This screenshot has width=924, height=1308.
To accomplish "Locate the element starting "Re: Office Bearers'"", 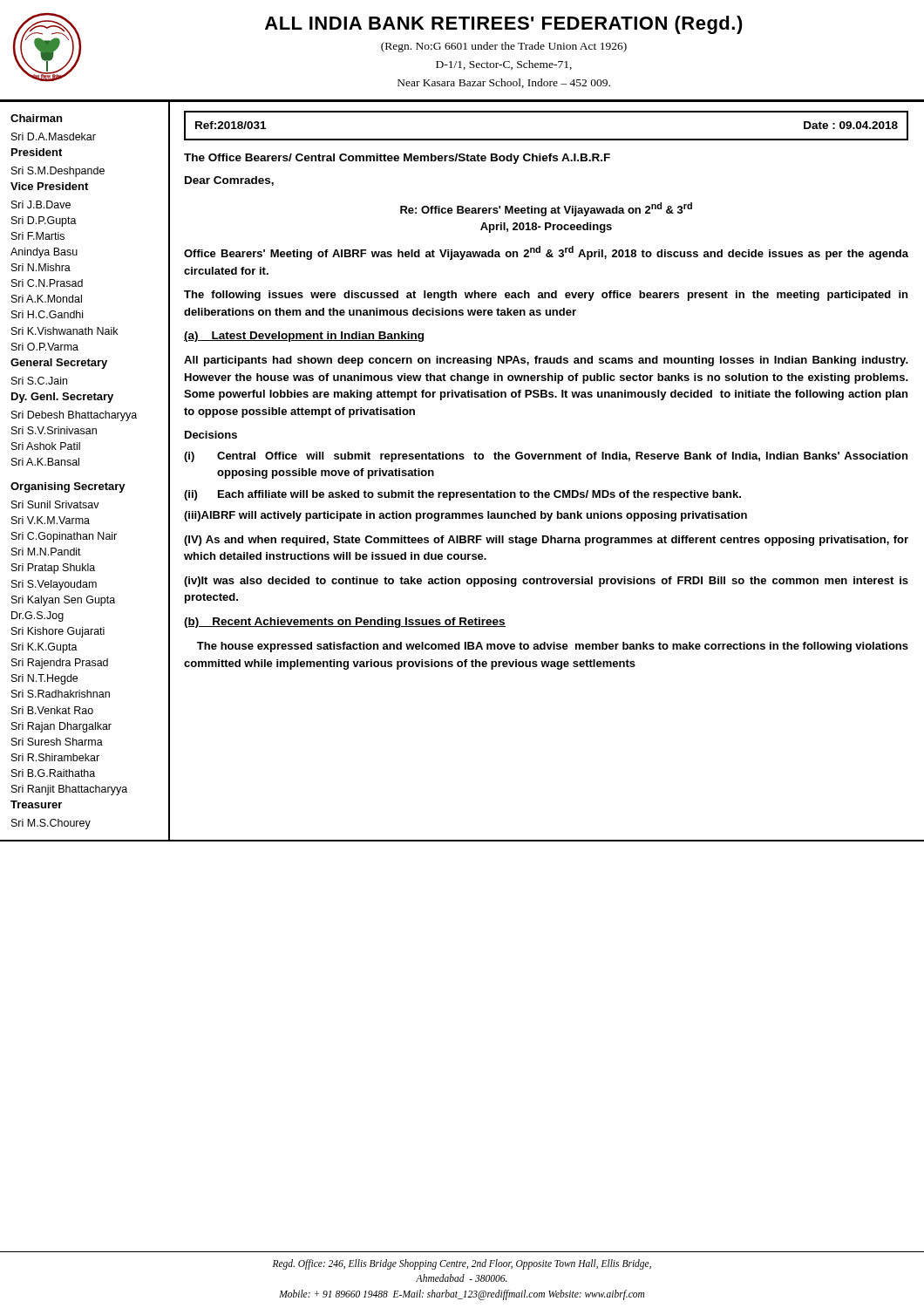I will tap(546, 217).
